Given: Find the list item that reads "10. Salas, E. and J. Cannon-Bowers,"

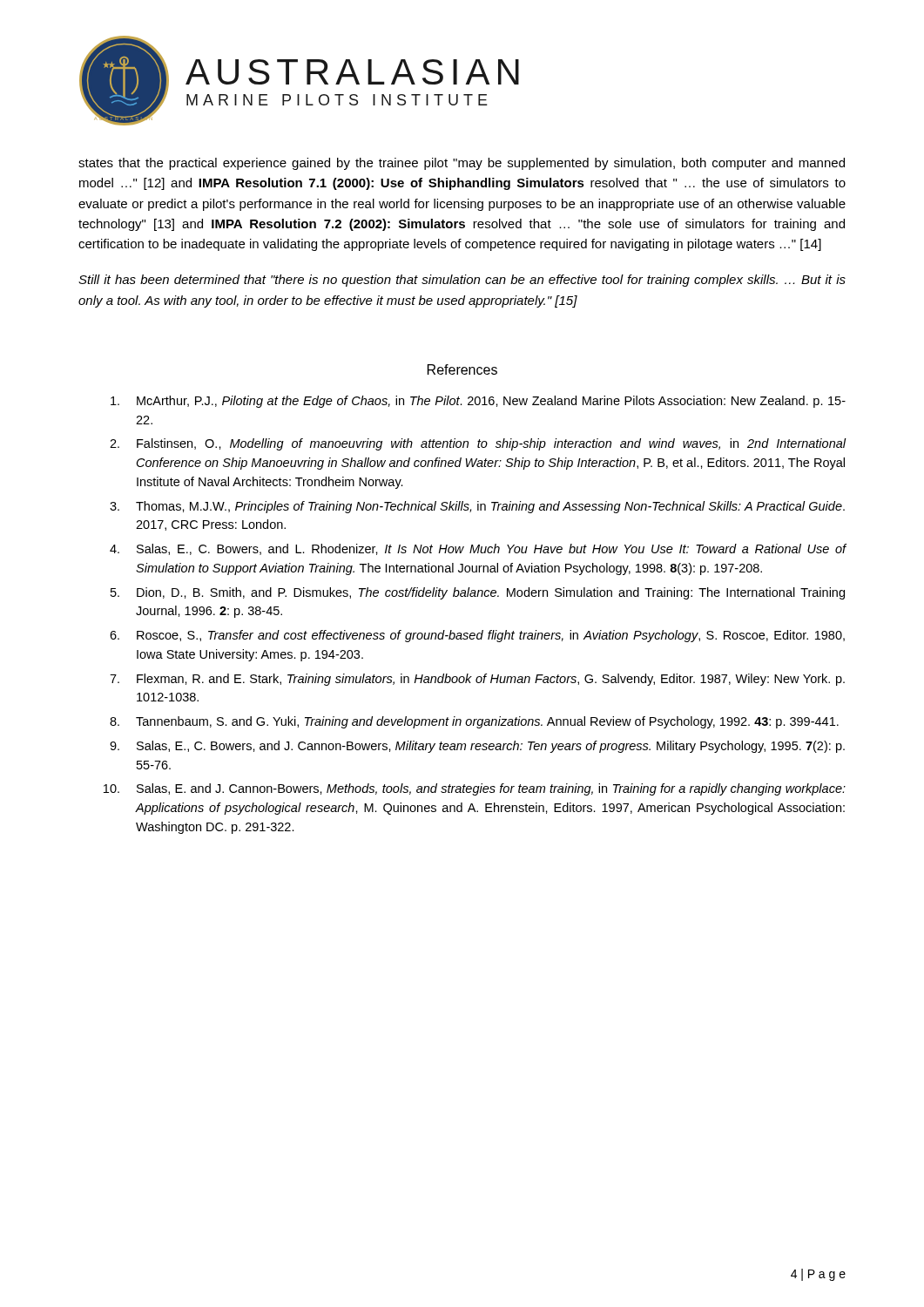Looking at the screenshot, I should coord(462,808).
